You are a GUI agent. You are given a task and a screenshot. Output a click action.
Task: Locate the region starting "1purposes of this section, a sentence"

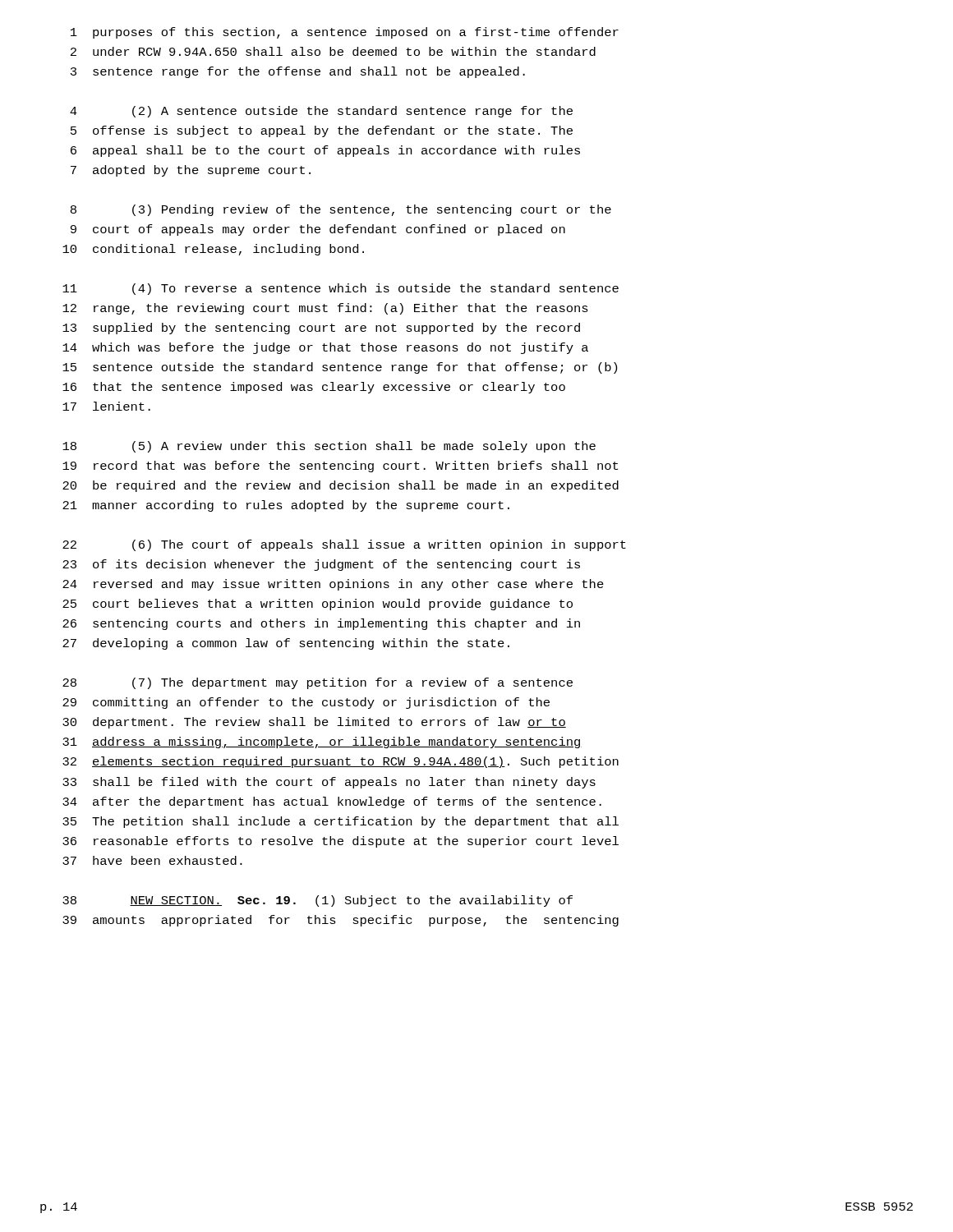coord(476,53)
